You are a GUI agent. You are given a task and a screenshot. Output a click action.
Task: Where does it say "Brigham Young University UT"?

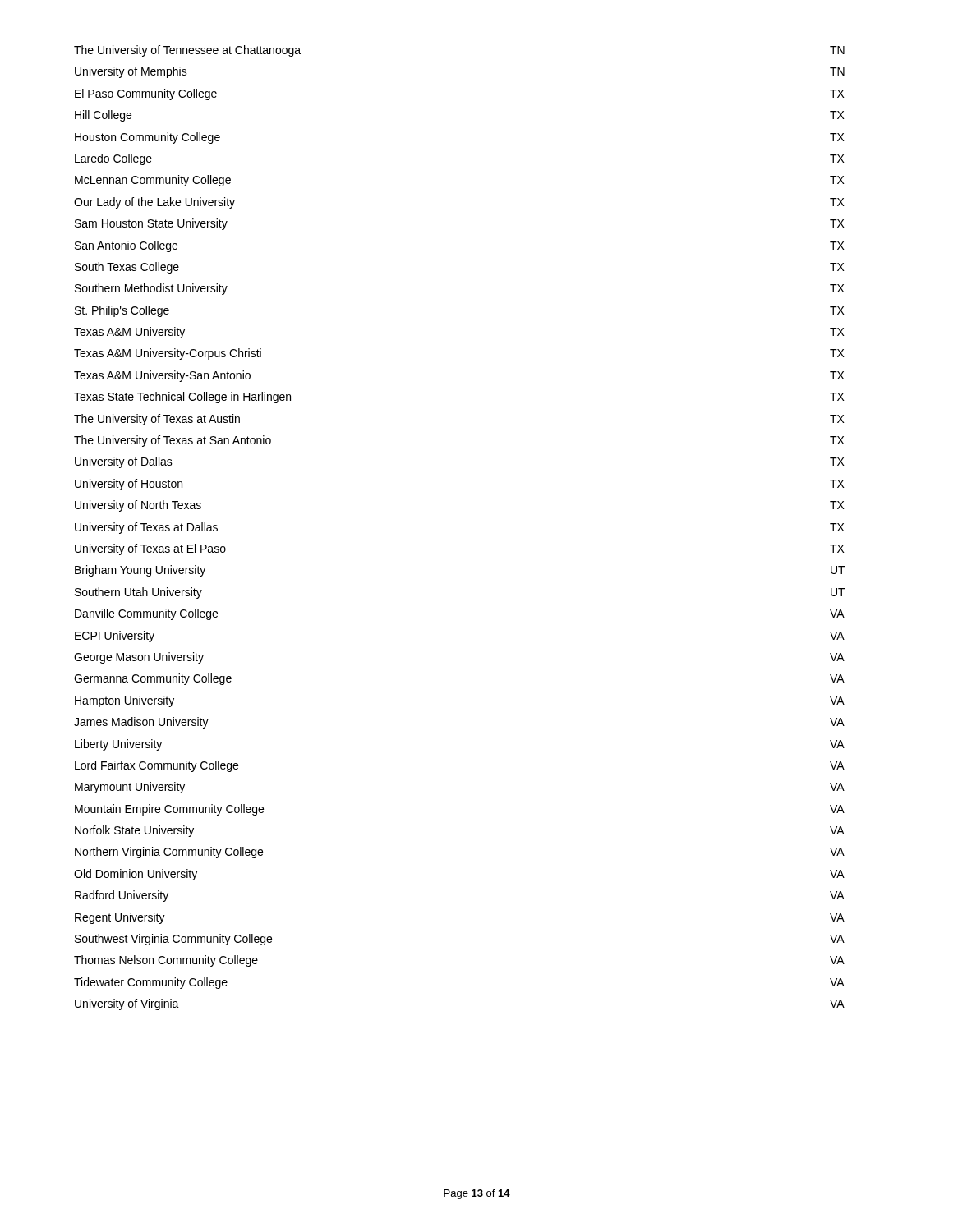coord(141,570)
